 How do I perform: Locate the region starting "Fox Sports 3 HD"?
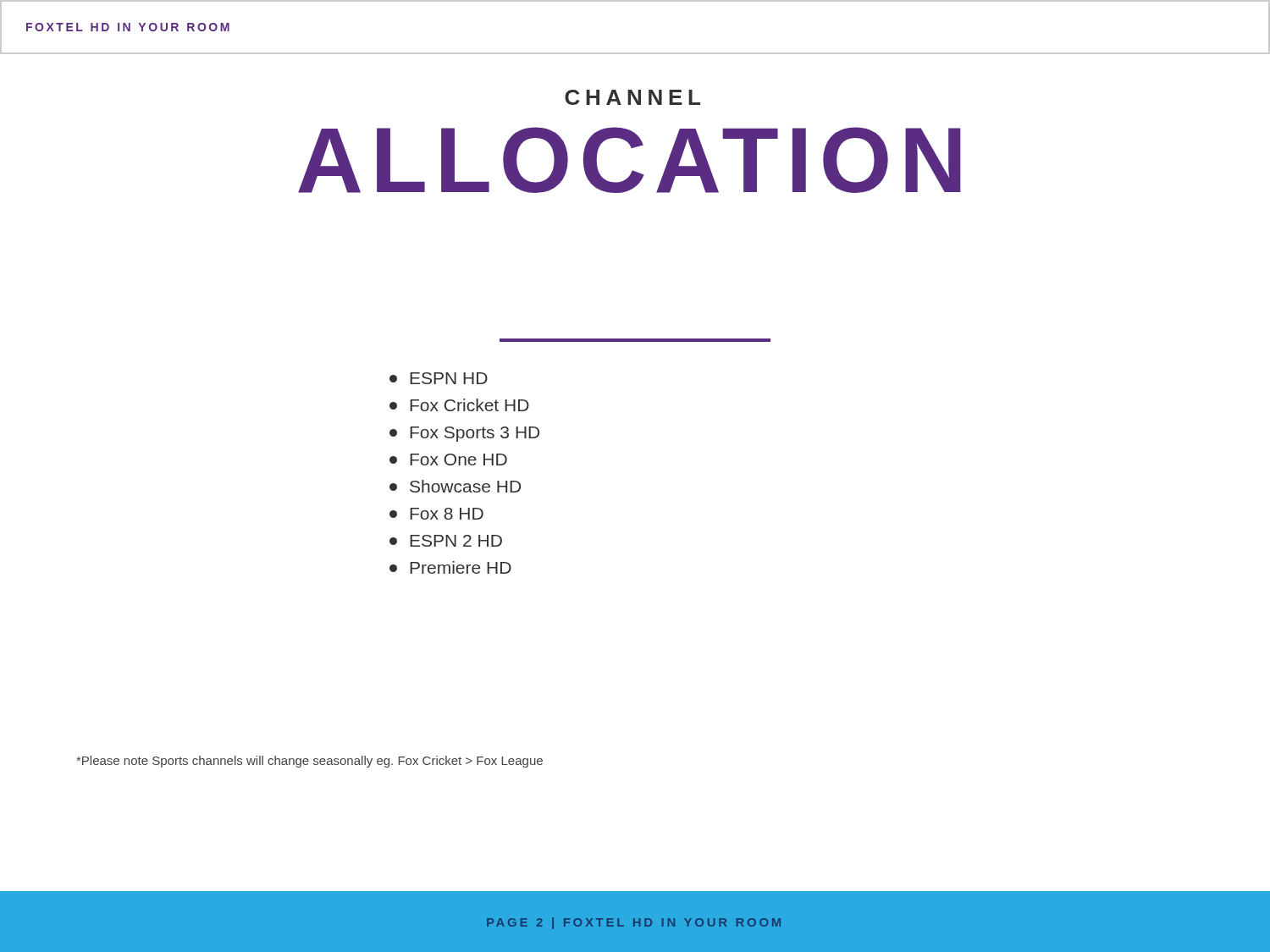coord(475,432)
